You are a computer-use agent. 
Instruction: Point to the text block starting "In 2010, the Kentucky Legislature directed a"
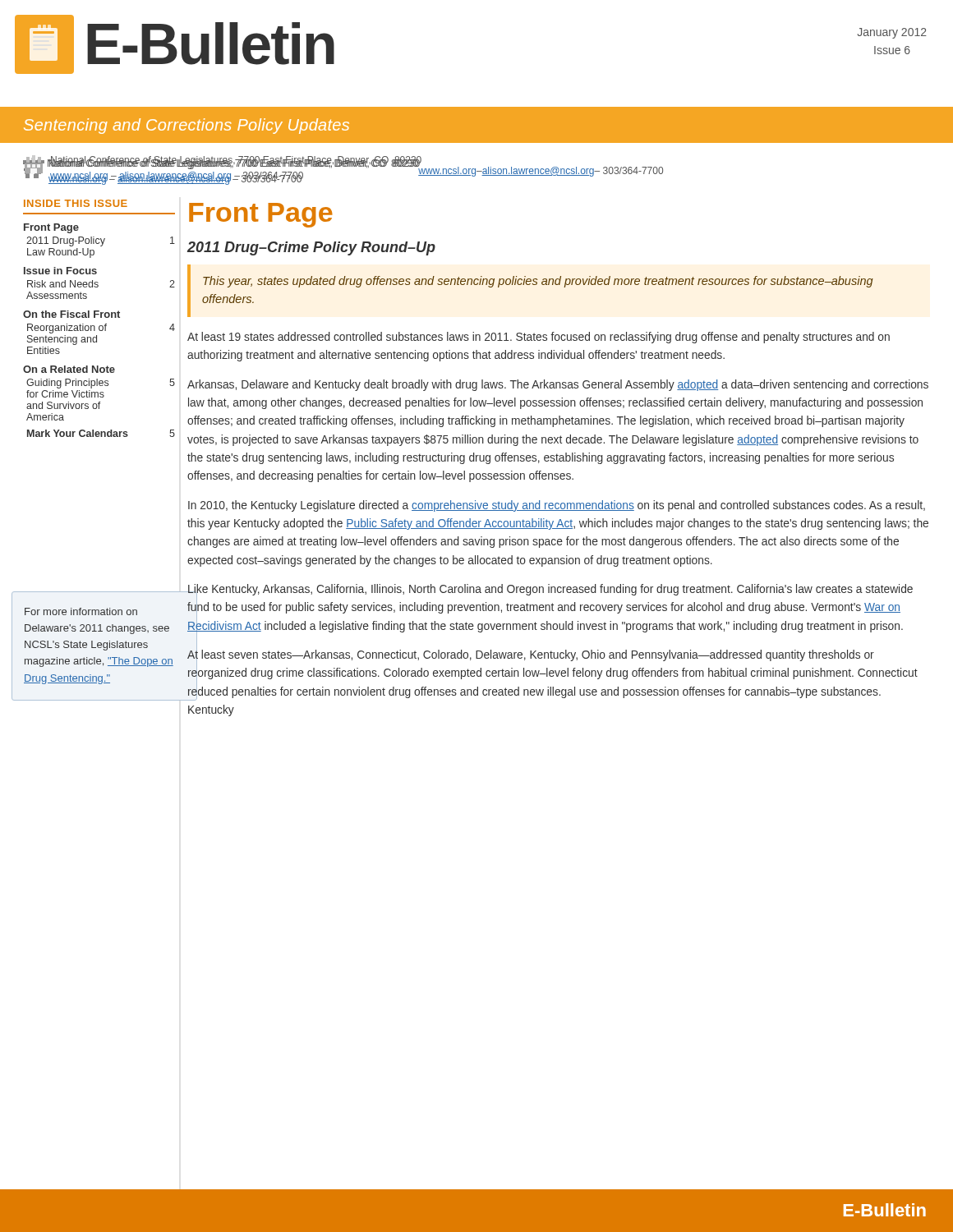(x=558, y=533)
